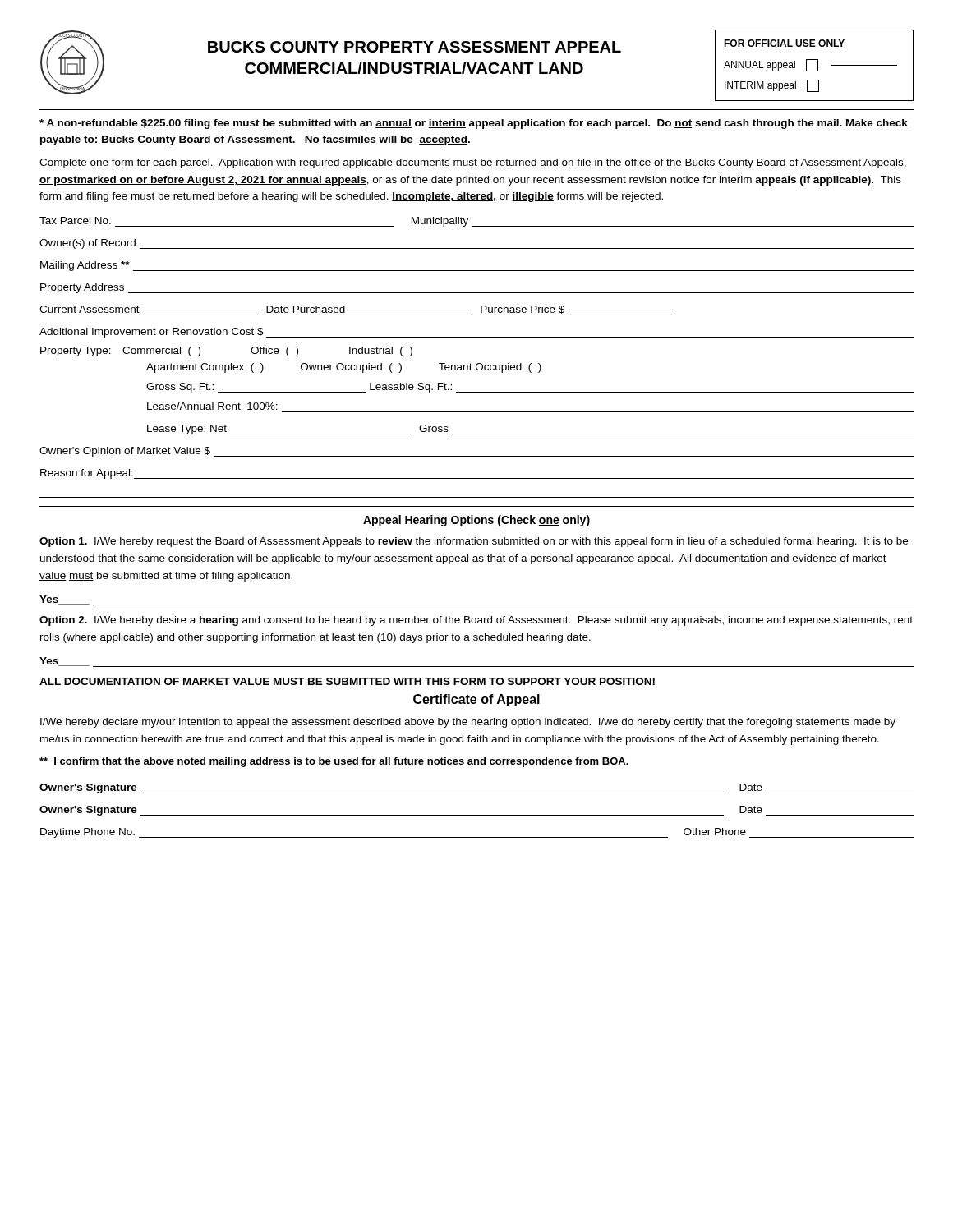Locate the region starting "Current Assessment Date"
This screenshot has width=953, height=1232.
tap(357, 308)
